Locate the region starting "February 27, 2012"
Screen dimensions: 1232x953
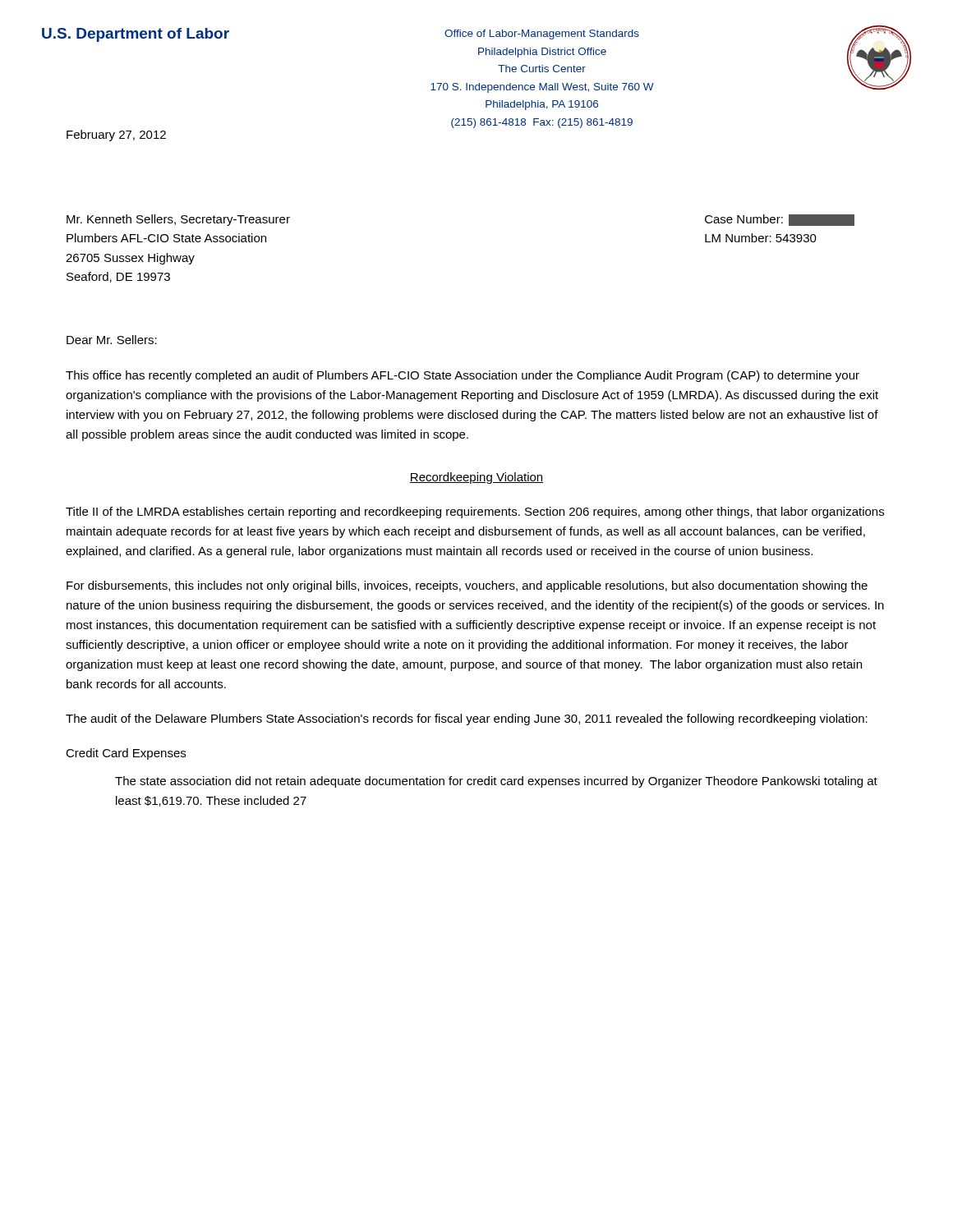116,134
